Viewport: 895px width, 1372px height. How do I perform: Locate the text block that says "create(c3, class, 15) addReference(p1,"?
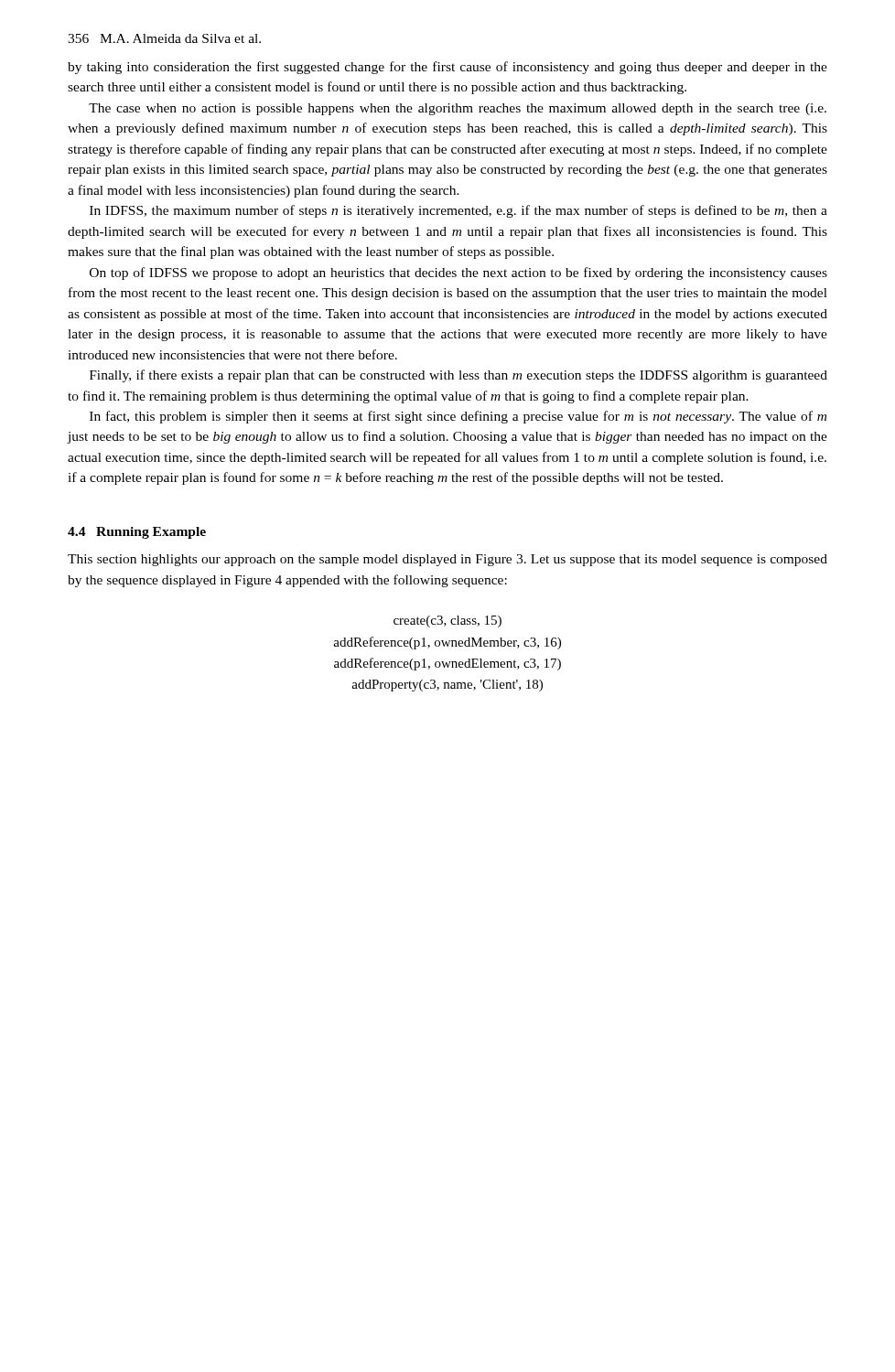click(447, 652)
